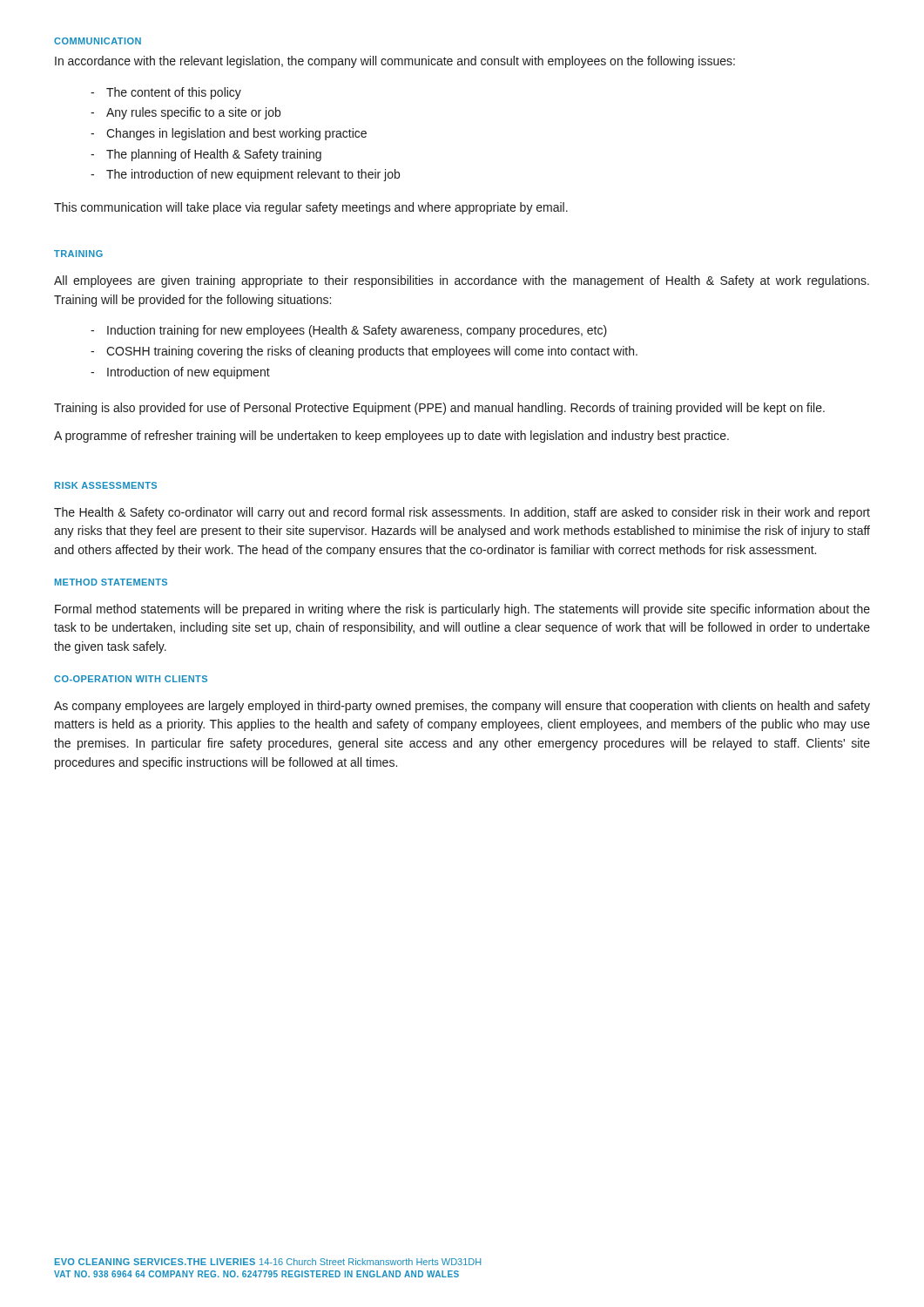Viewport: 924px width, 1307px height.
Task: Click on the text block with the text "Formal method statements will be prepared in writing"
Action: tap(462, 628)
